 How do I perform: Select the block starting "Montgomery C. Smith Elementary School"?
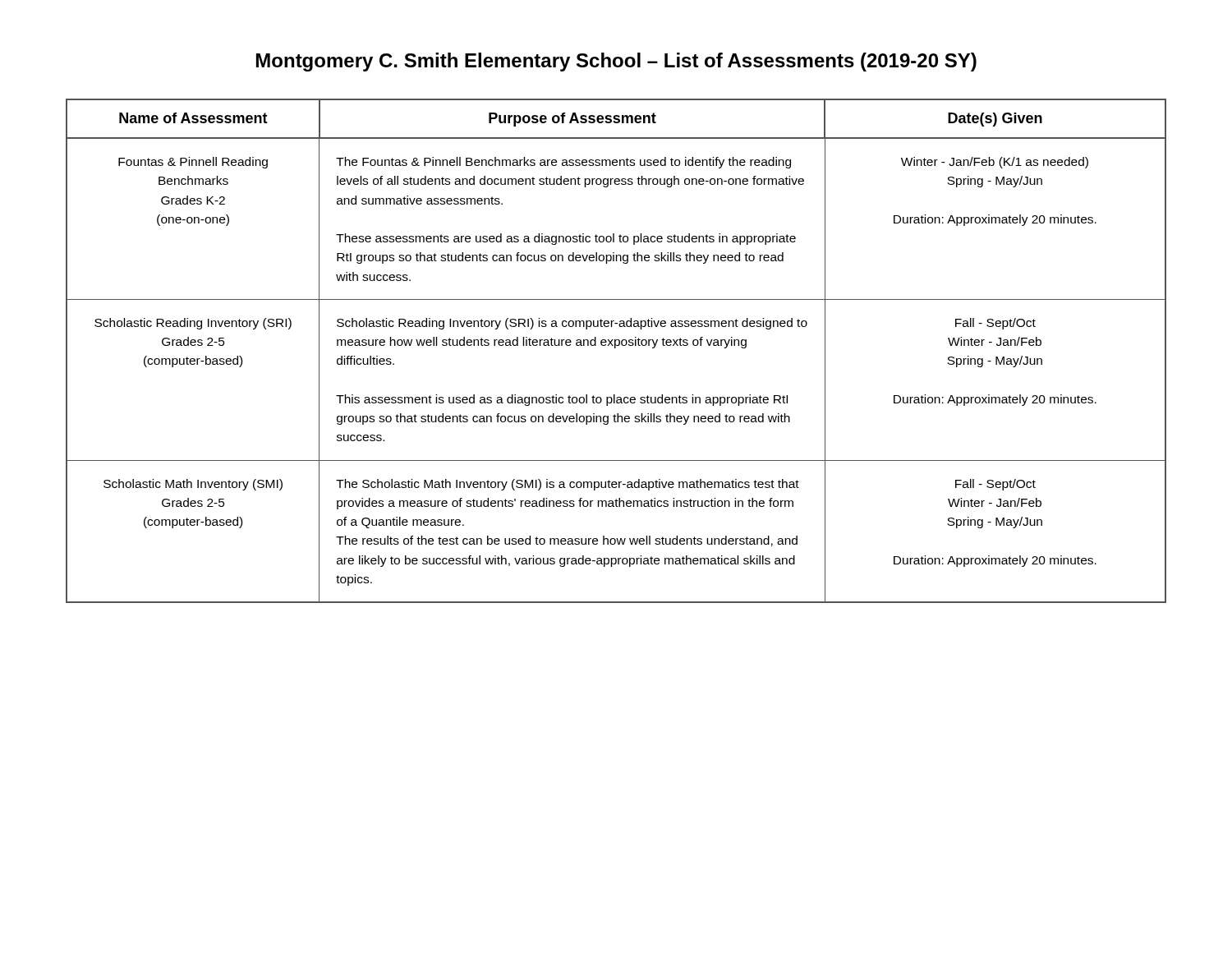(x=616, y=60)
